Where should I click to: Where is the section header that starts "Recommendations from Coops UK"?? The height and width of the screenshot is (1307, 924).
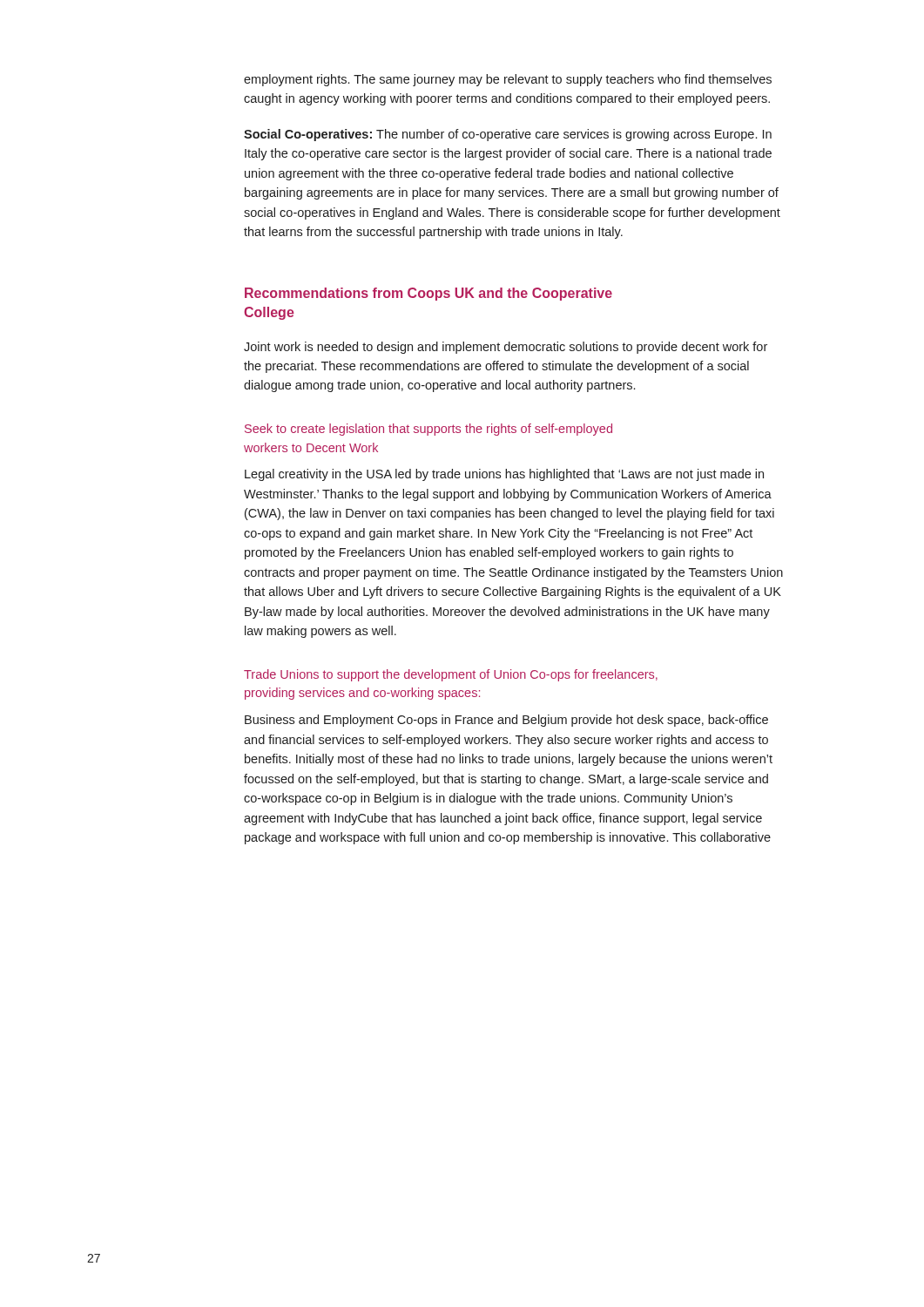click(428, 303)
